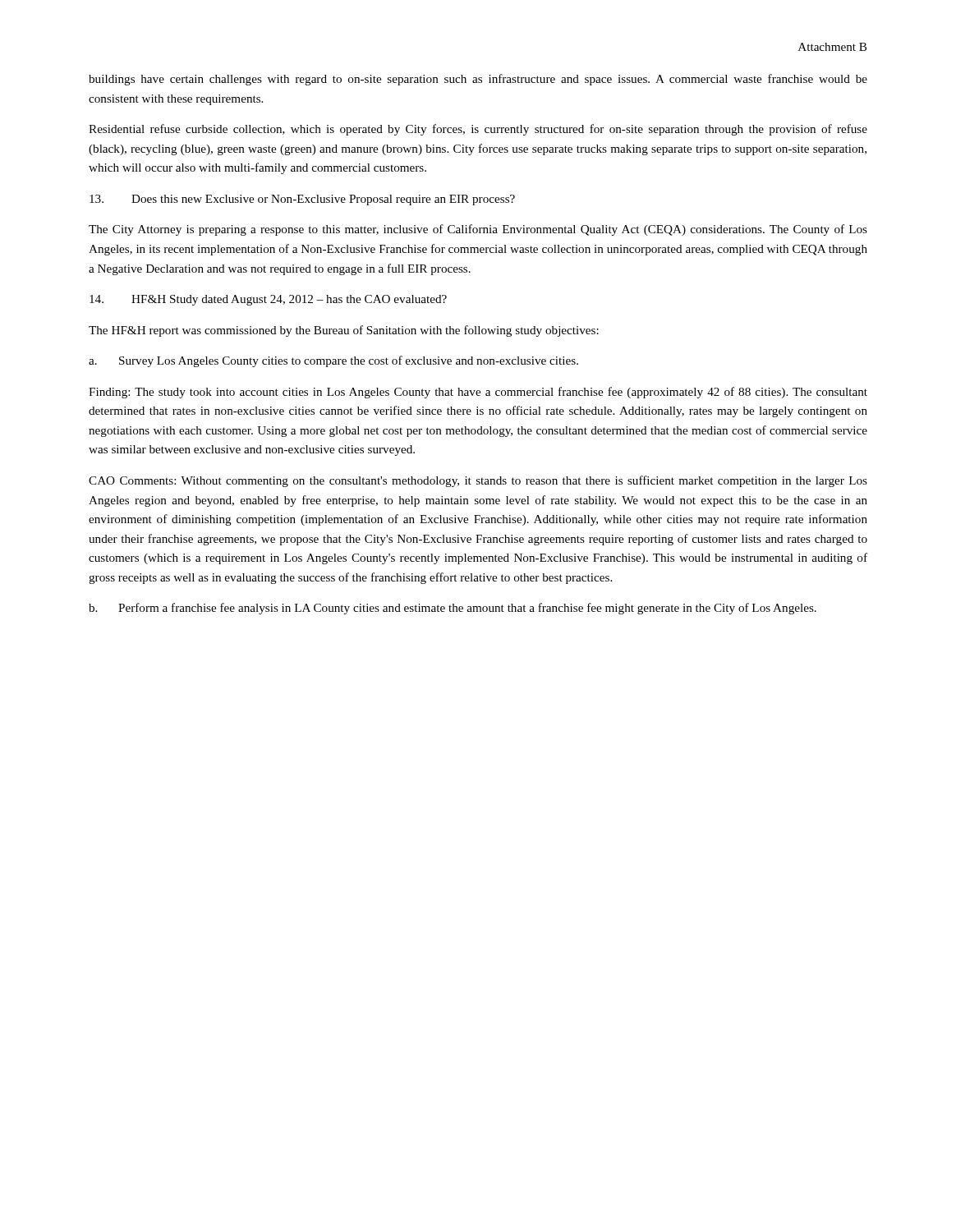Select the region starting "CAO Comments: Without commenting on"

tap(478, 528)
